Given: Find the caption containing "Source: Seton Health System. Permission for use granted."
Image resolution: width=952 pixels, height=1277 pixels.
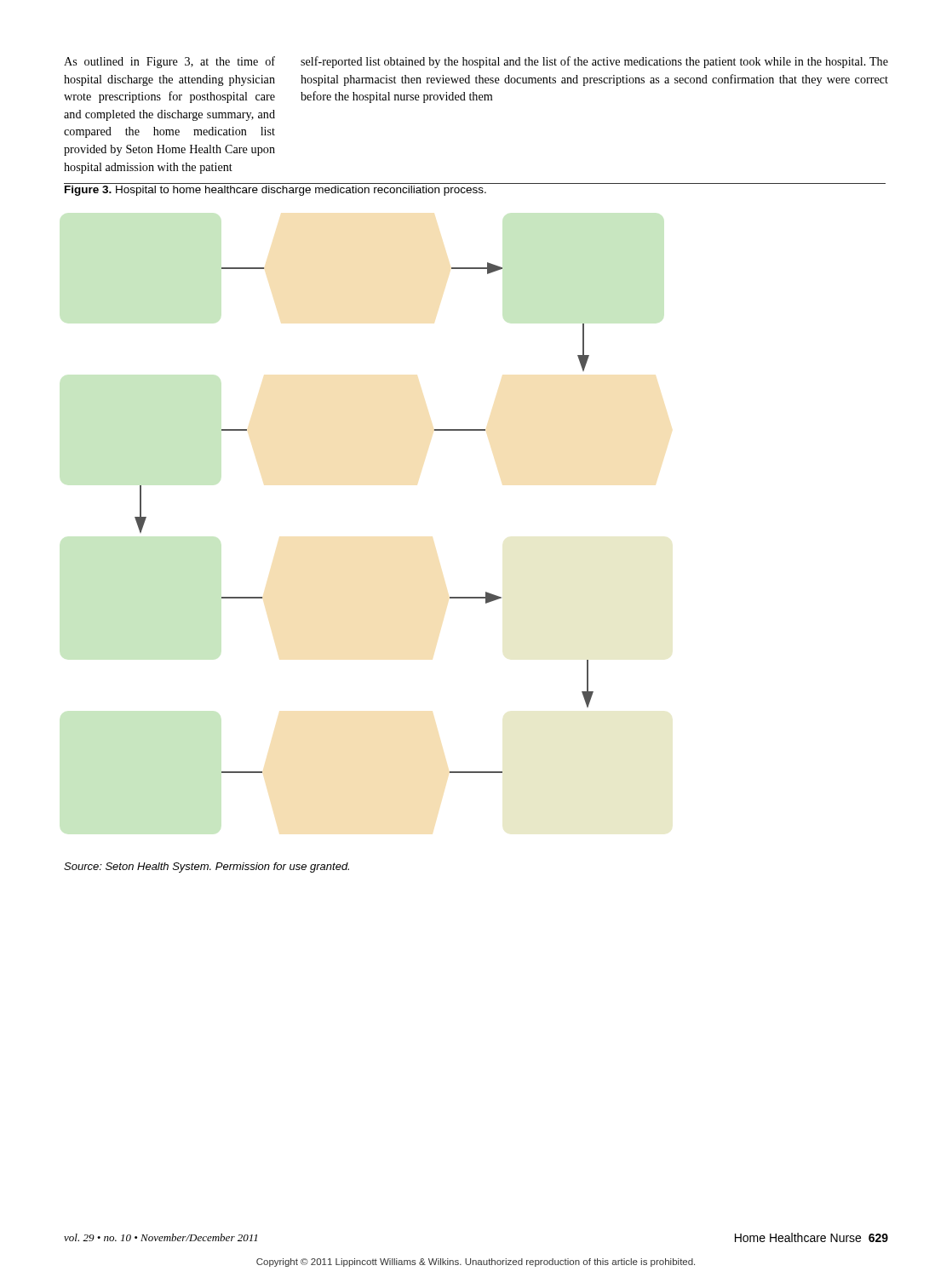Looking at the screenshot, I should click(x=207, y=866).
